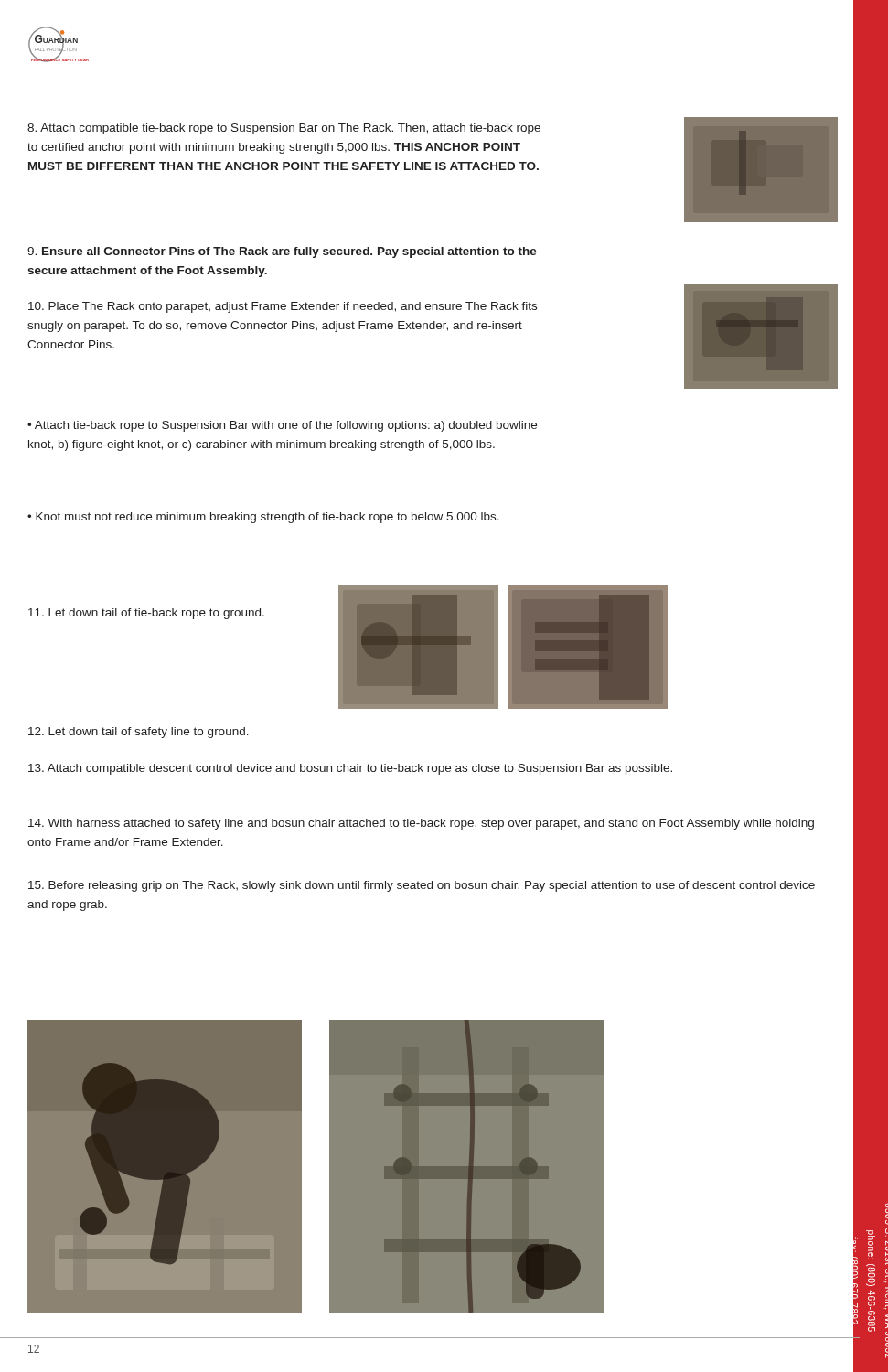Find the text starting "Attach compatible descent control"
Image resolution: width=888 pixels, height=1372 pixels.
point(350,768)
